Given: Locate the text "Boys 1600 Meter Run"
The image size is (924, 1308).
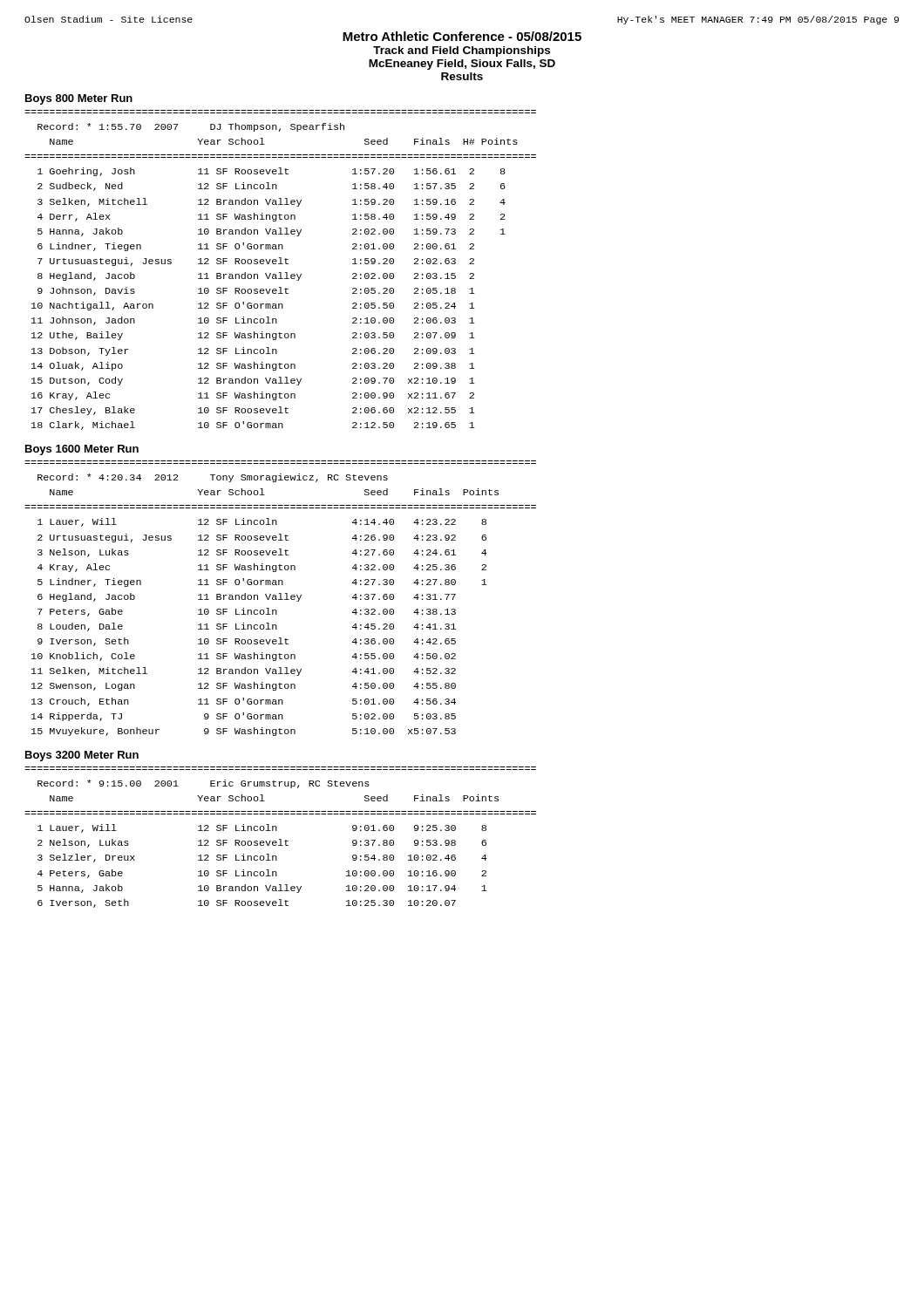Looking at the screenshot, I should (x=82, y=449).
